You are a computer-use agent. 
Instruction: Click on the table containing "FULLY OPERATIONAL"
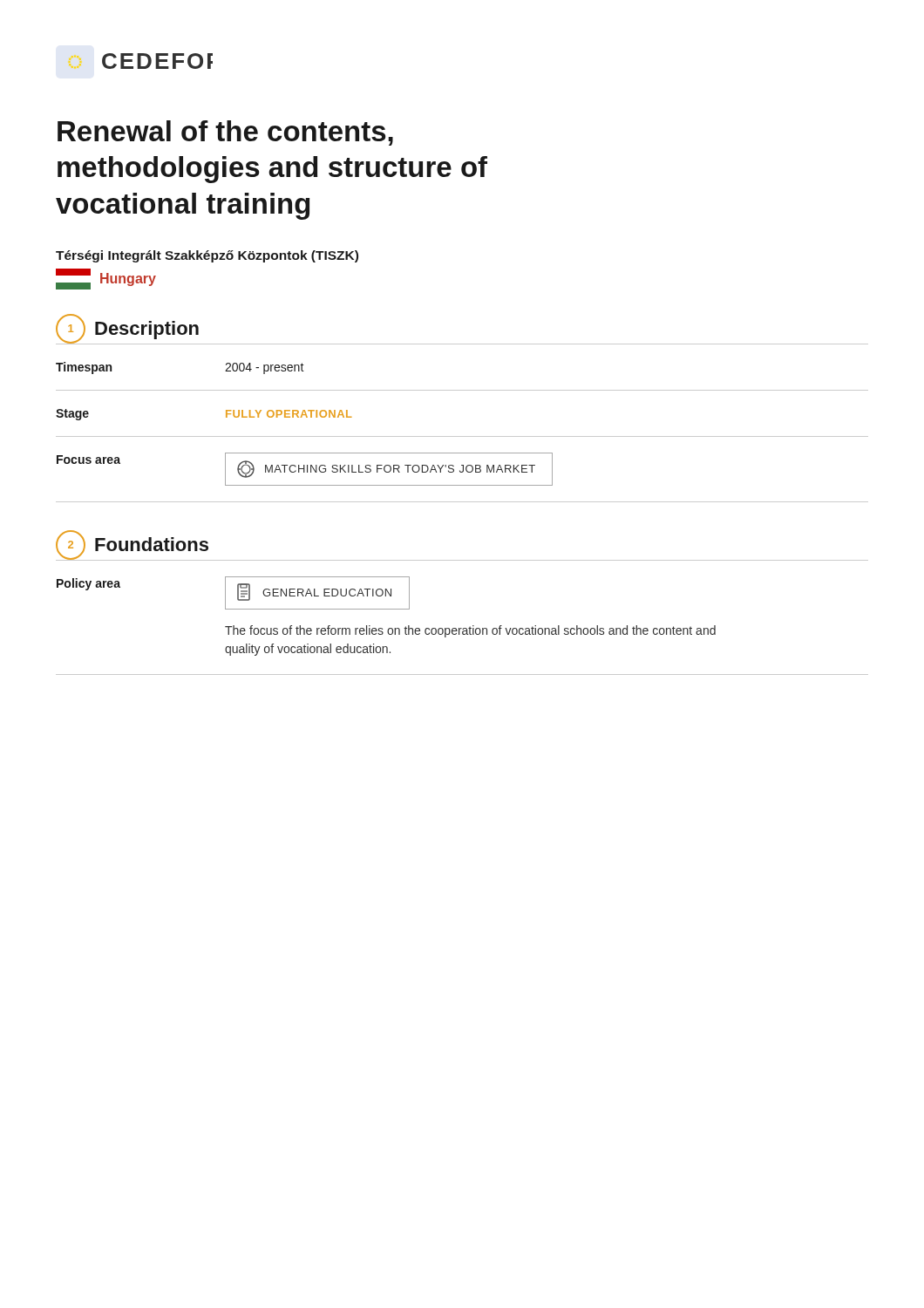click(x=462, y=423)
